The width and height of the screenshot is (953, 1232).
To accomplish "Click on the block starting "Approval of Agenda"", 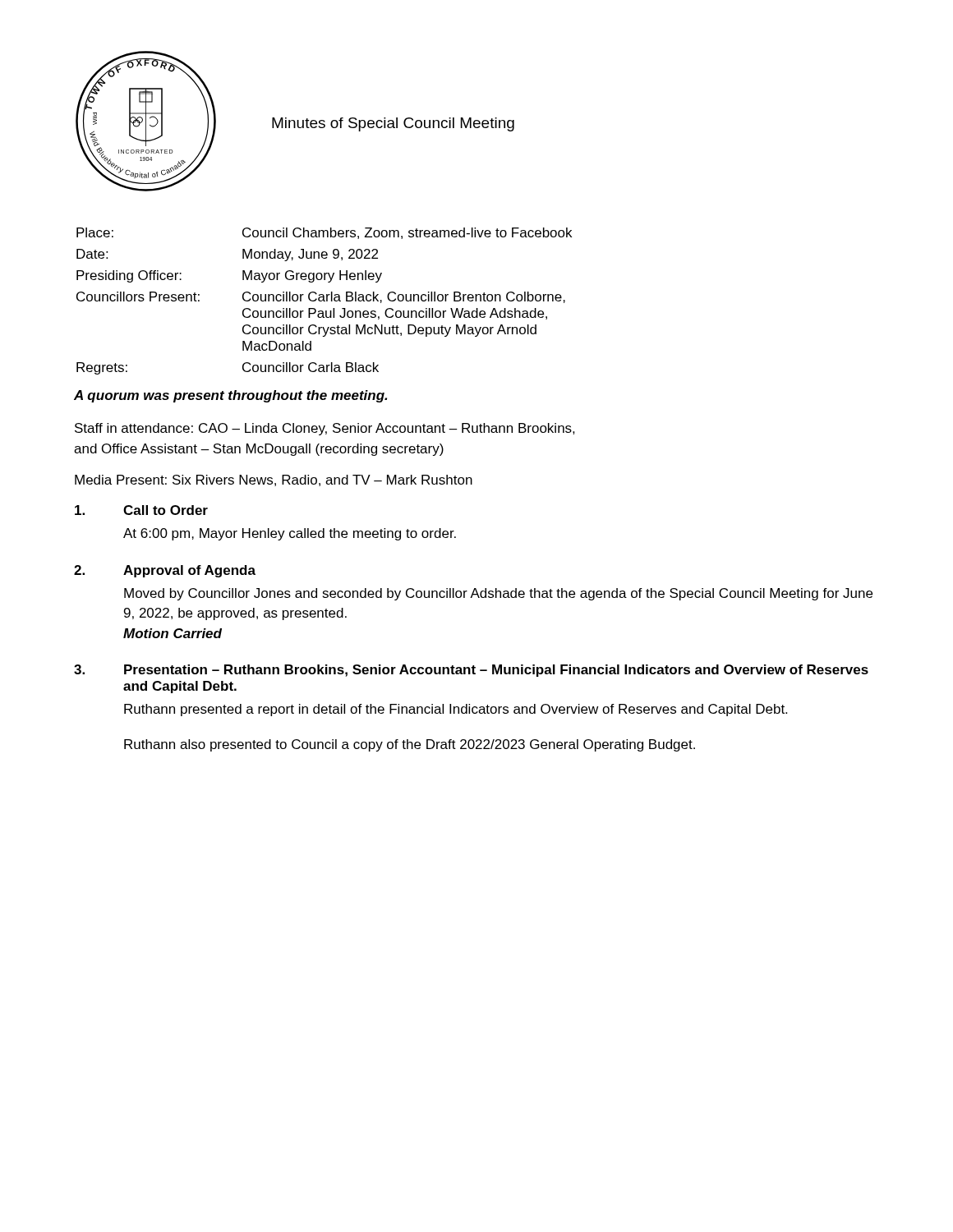I will click(x=189, y=570).
